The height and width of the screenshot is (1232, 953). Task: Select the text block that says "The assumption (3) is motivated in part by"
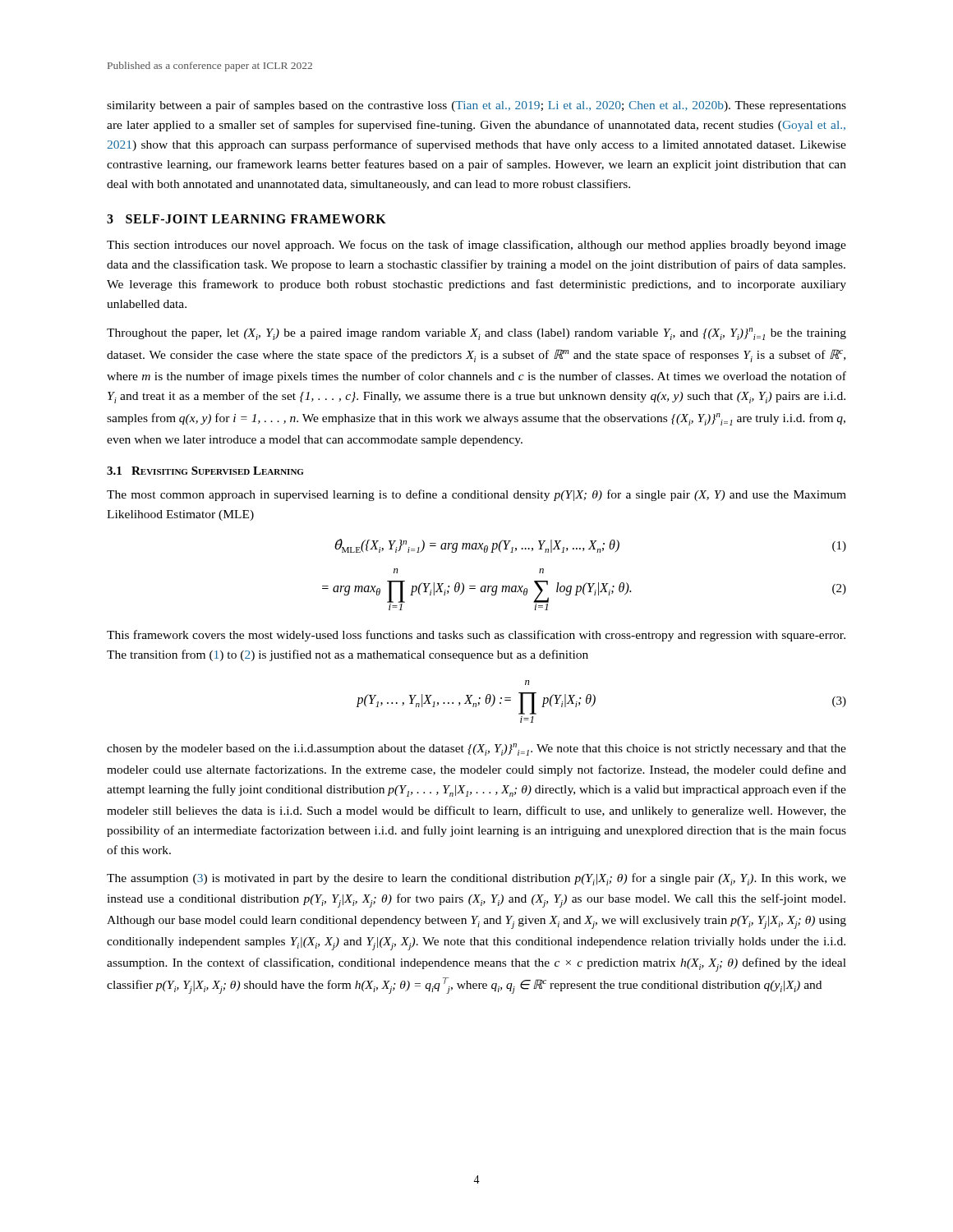click(x=476, y=932)
